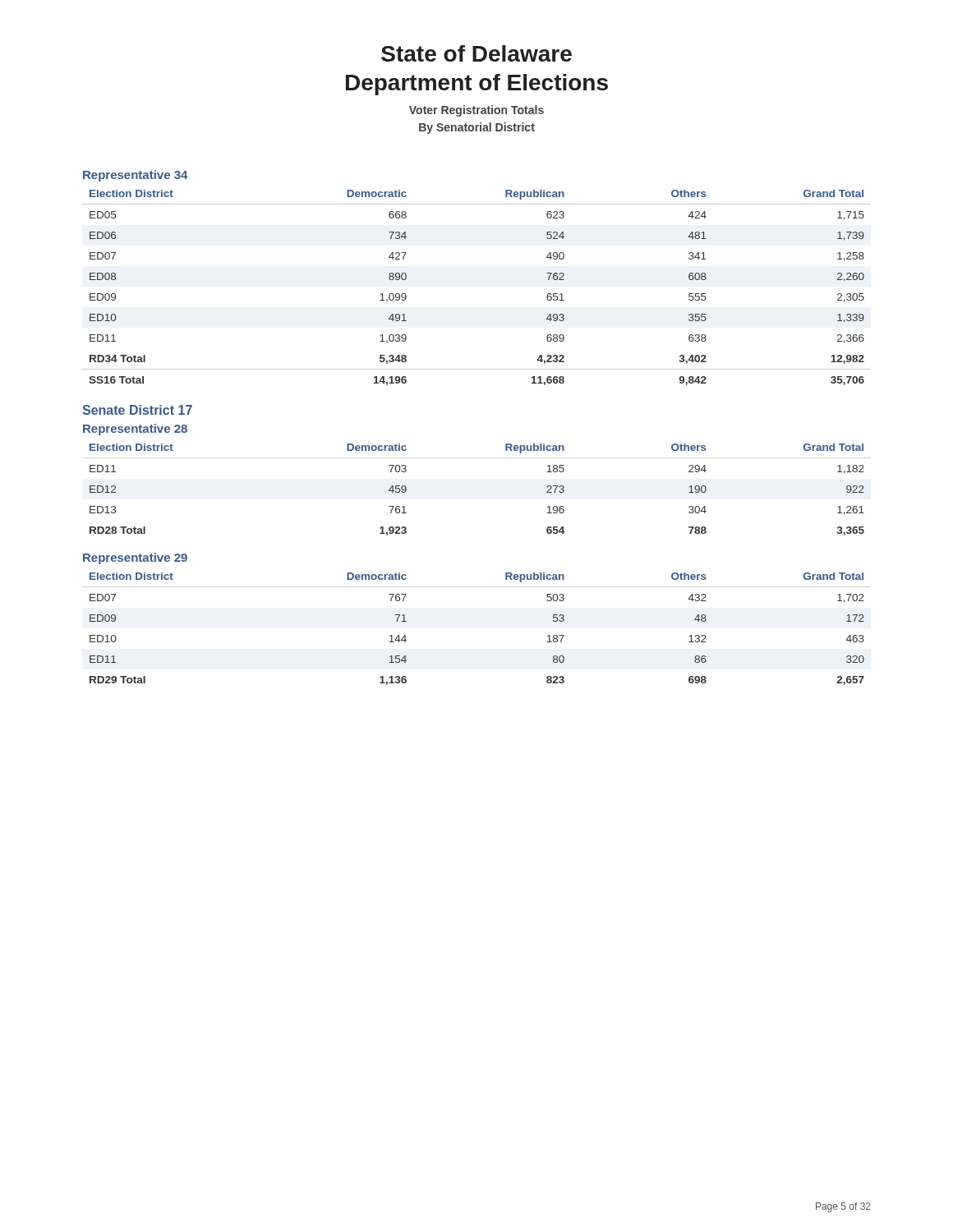
Task: Where does it say "Senate District 17"?
Action: [x=137, y=410]
